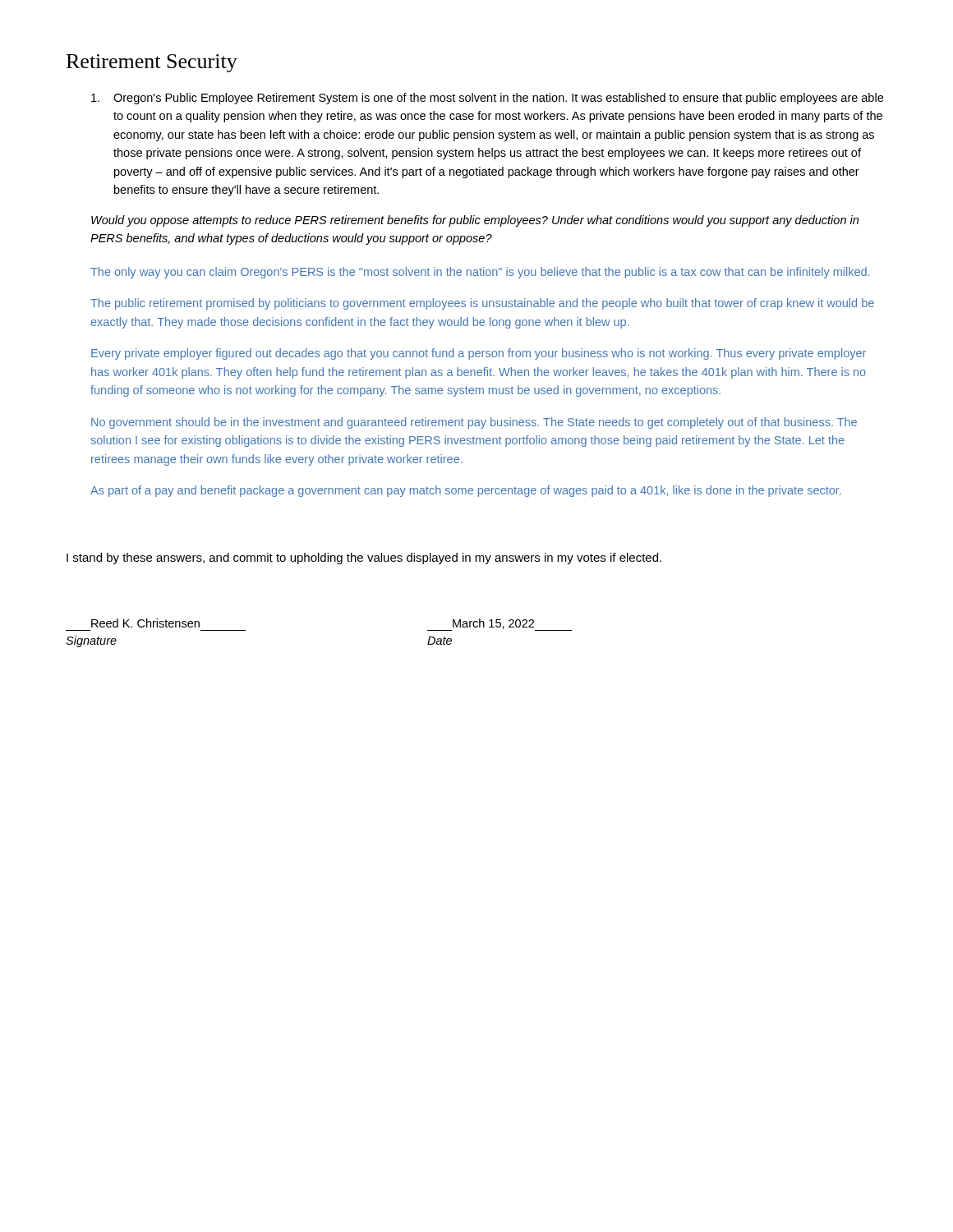The width and height of the screenshot is (953, 1232).
Task: Find the text starting "Oregon's Public Employee Retirement System is one"
Action: point(489,144)
